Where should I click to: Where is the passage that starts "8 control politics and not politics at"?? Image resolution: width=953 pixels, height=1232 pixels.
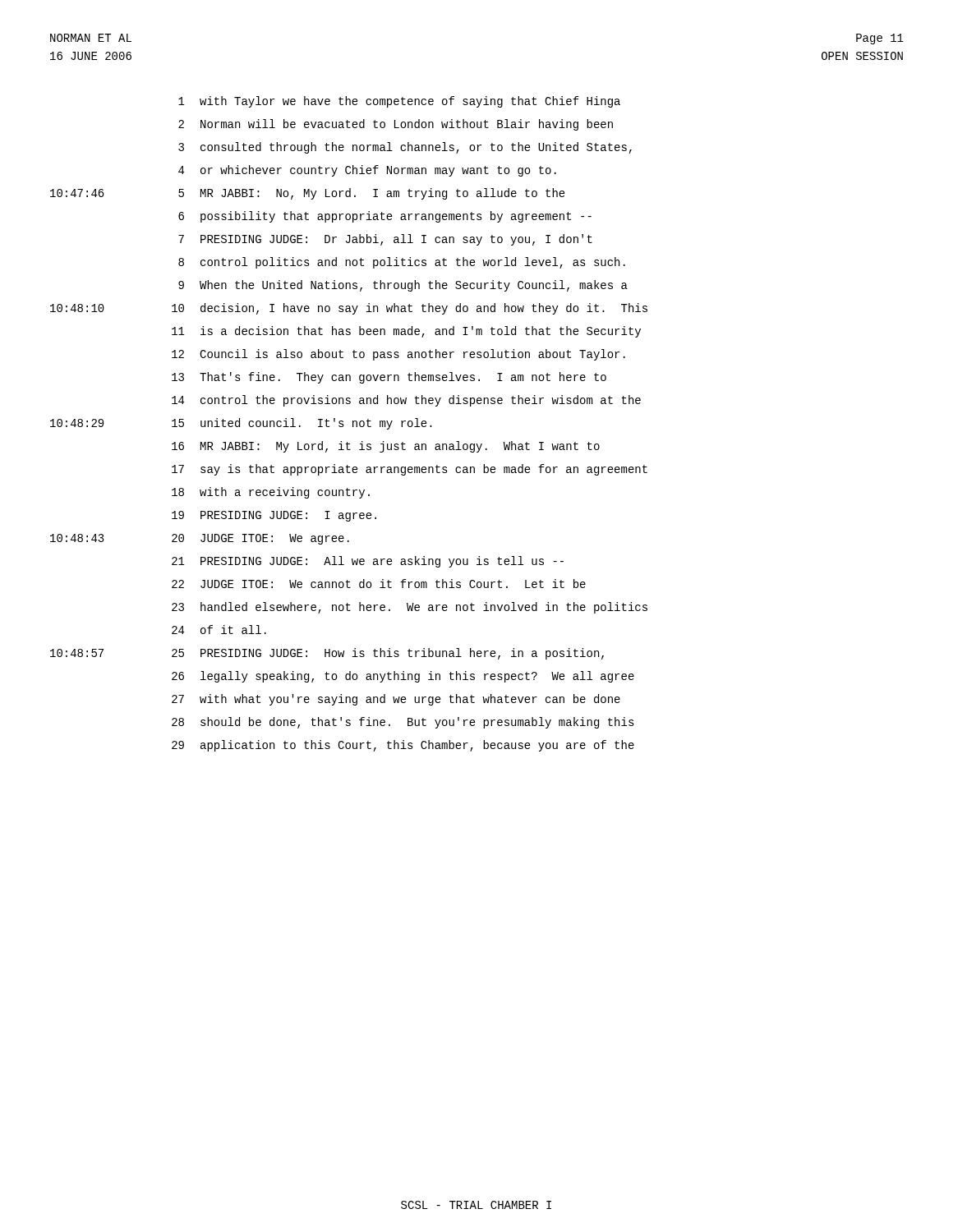[522, 263]
